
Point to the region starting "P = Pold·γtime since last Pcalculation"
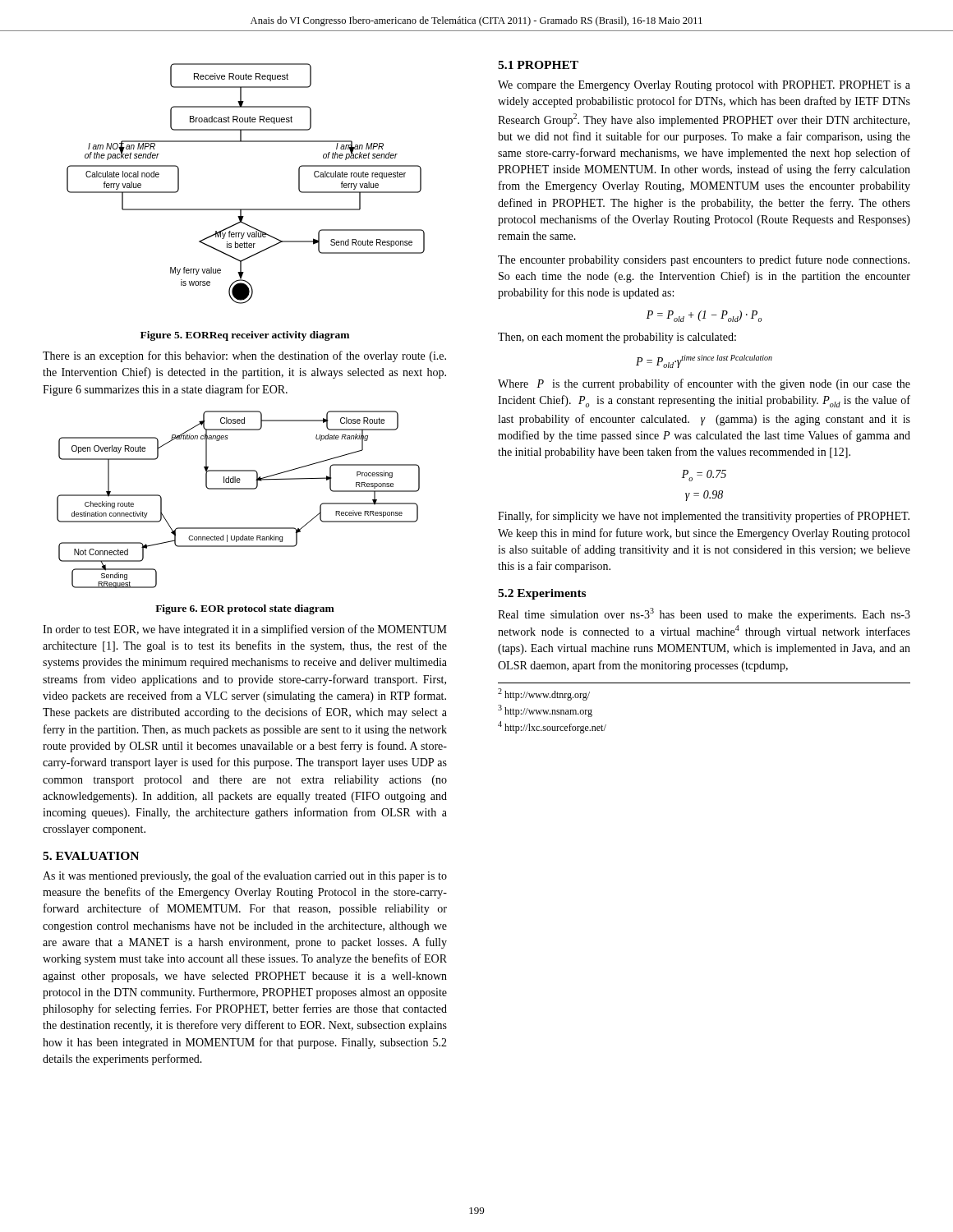pyautogui.click(x=704, y=361)
